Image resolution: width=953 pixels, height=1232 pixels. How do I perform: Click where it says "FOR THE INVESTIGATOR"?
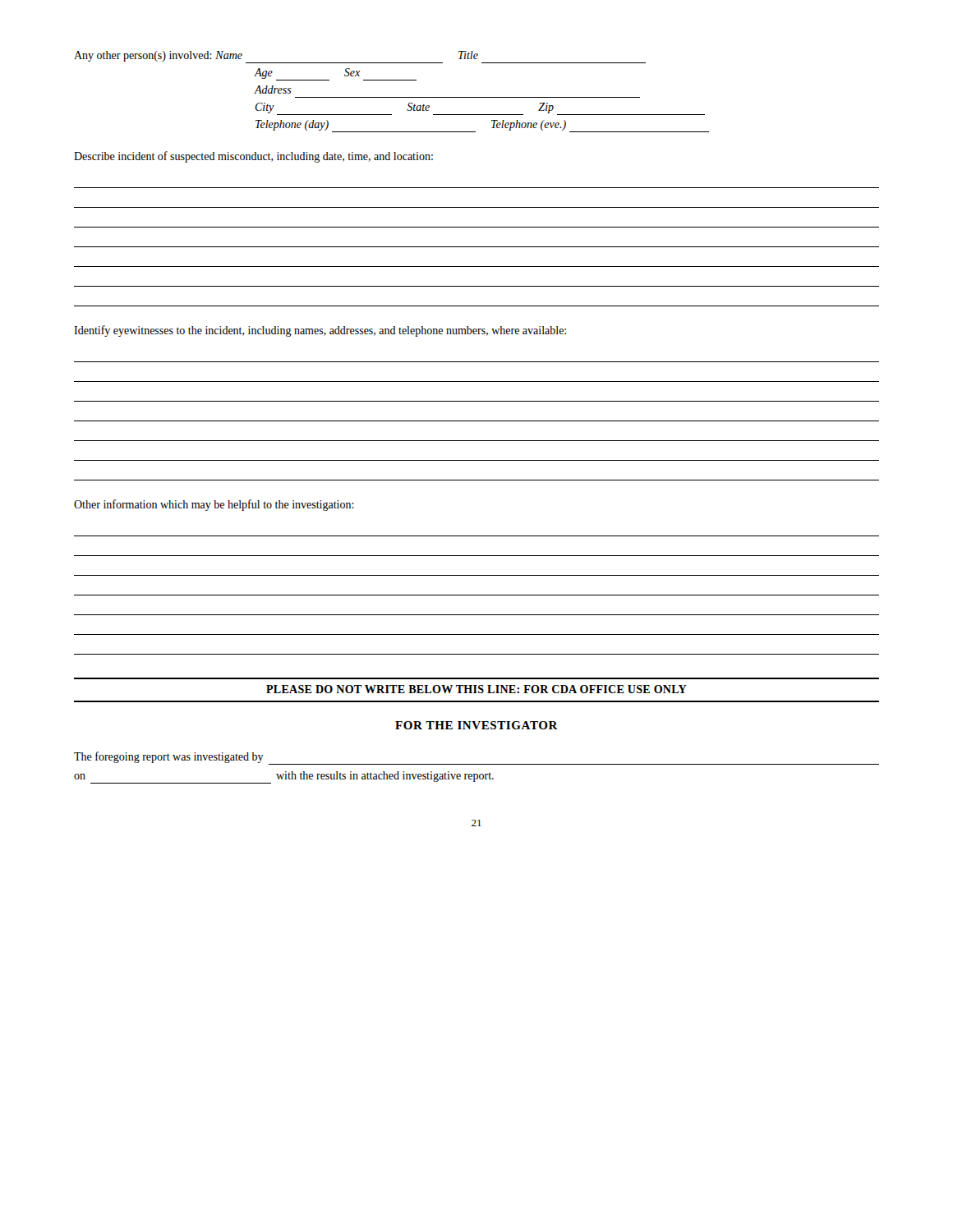(476, 725)
